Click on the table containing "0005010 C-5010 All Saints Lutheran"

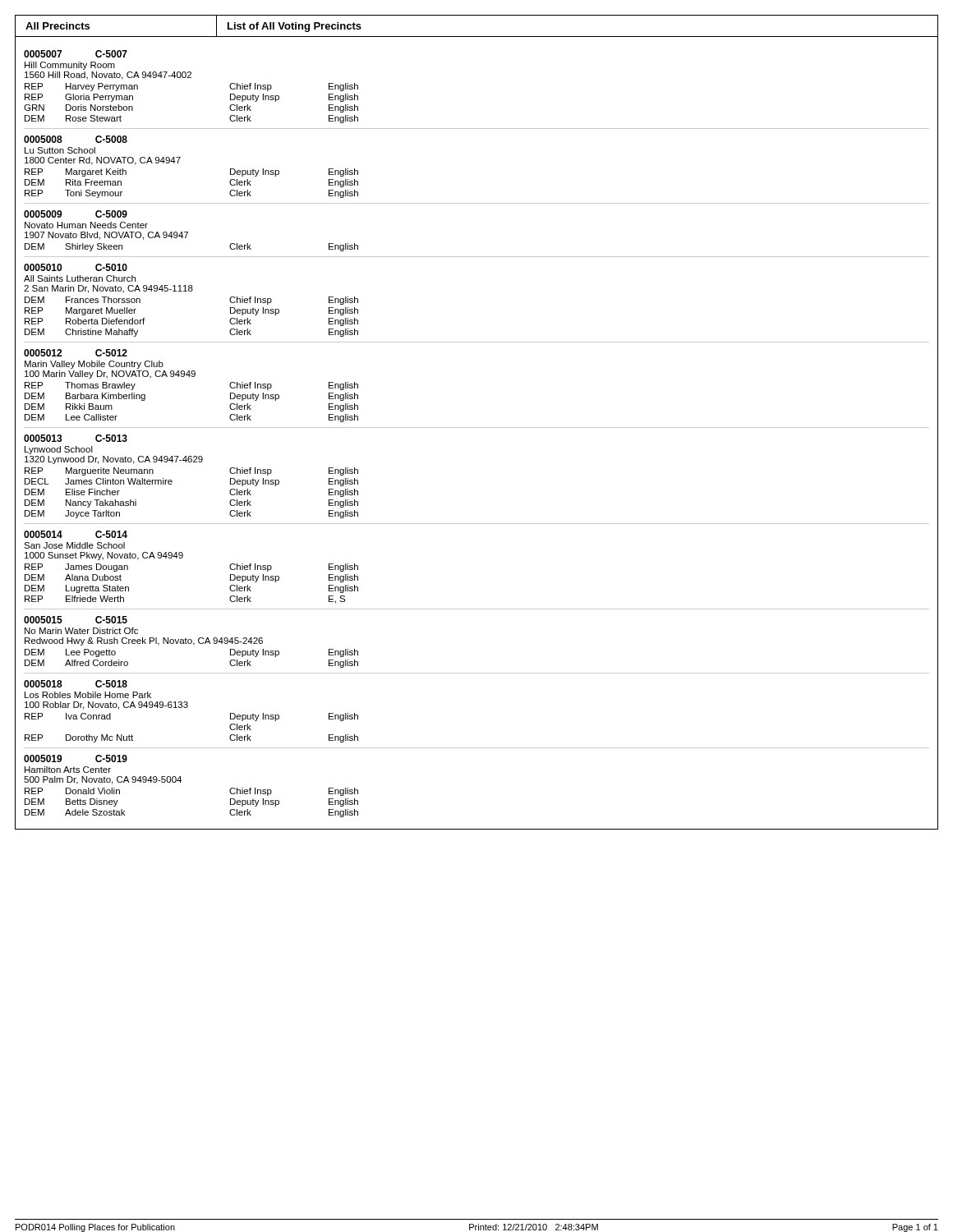click(x=476, y=299)
